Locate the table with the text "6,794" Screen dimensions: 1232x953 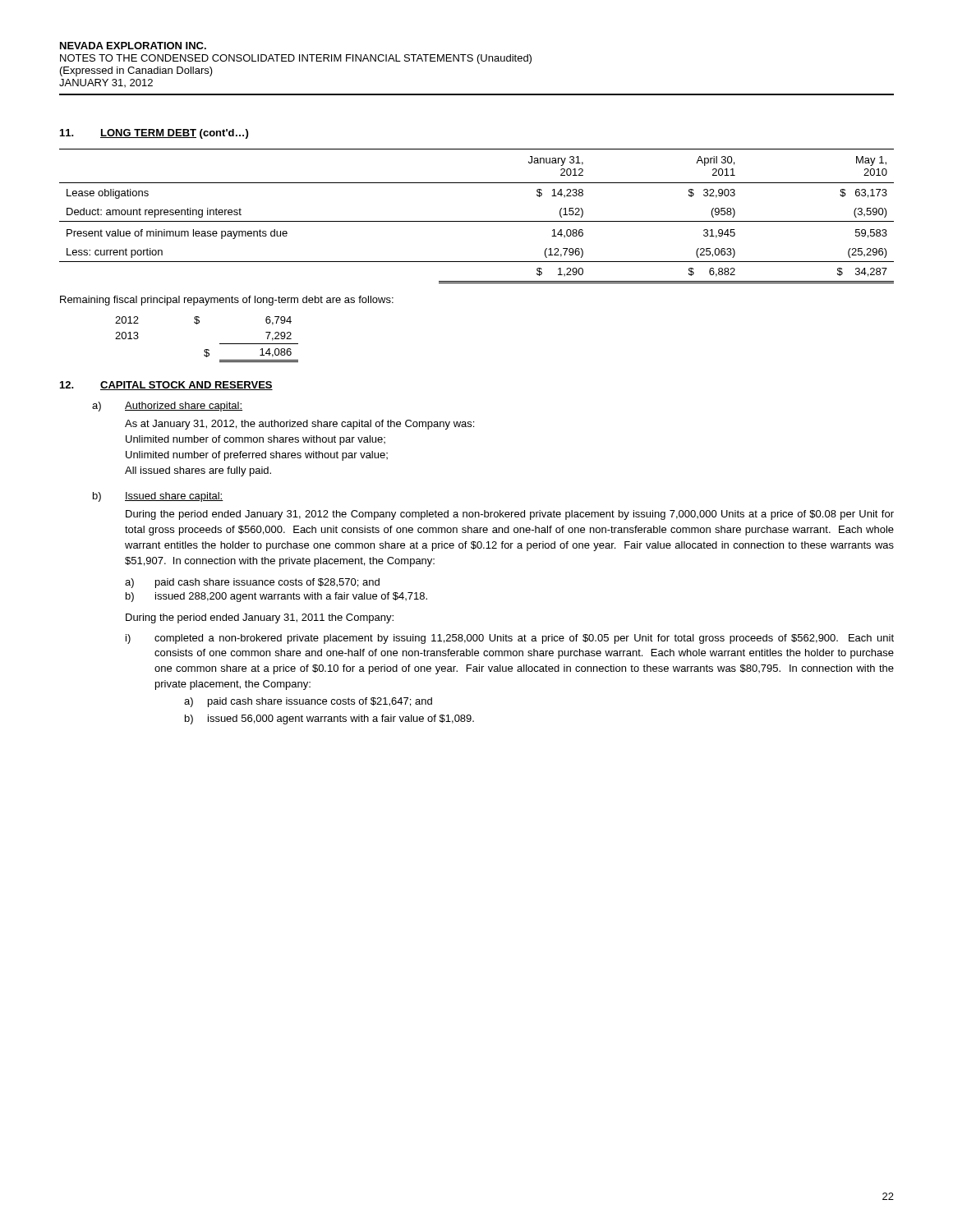(x=476, y=337)
